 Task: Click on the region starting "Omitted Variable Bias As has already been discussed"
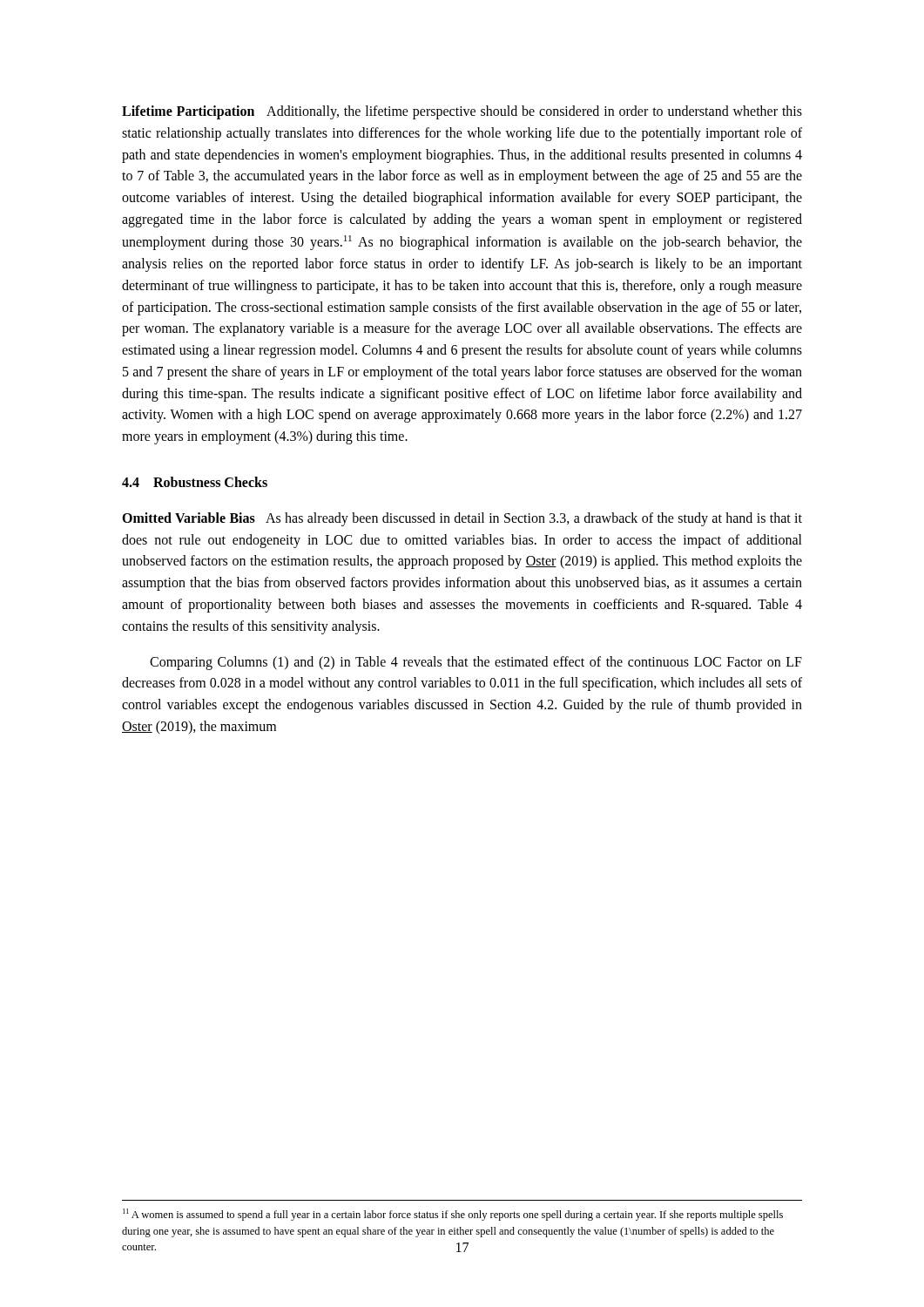tap(462, 573)
